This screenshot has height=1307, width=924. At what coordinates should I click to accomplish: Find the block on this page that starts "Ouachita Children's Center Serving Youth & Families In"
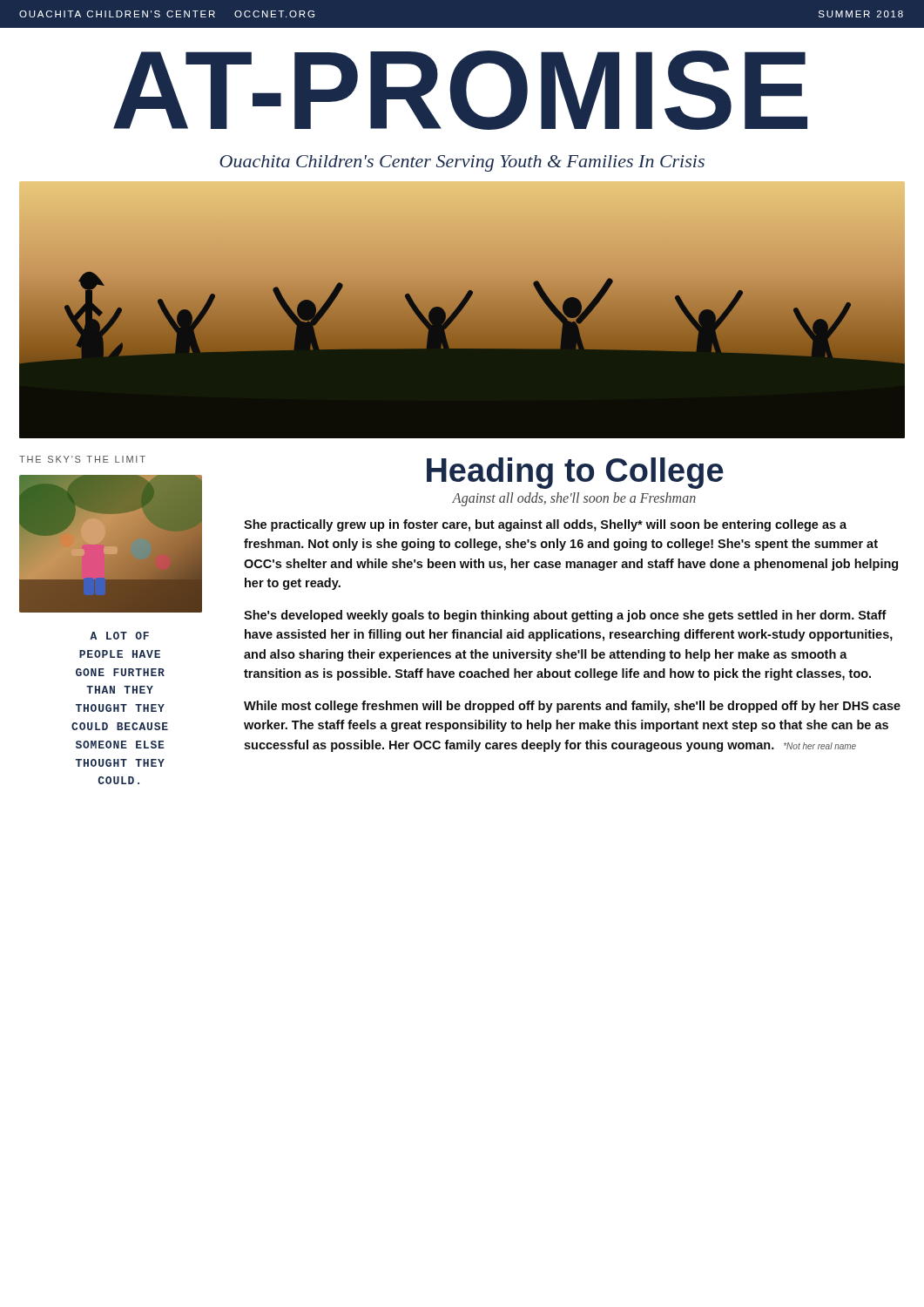[x=462, y=161]
